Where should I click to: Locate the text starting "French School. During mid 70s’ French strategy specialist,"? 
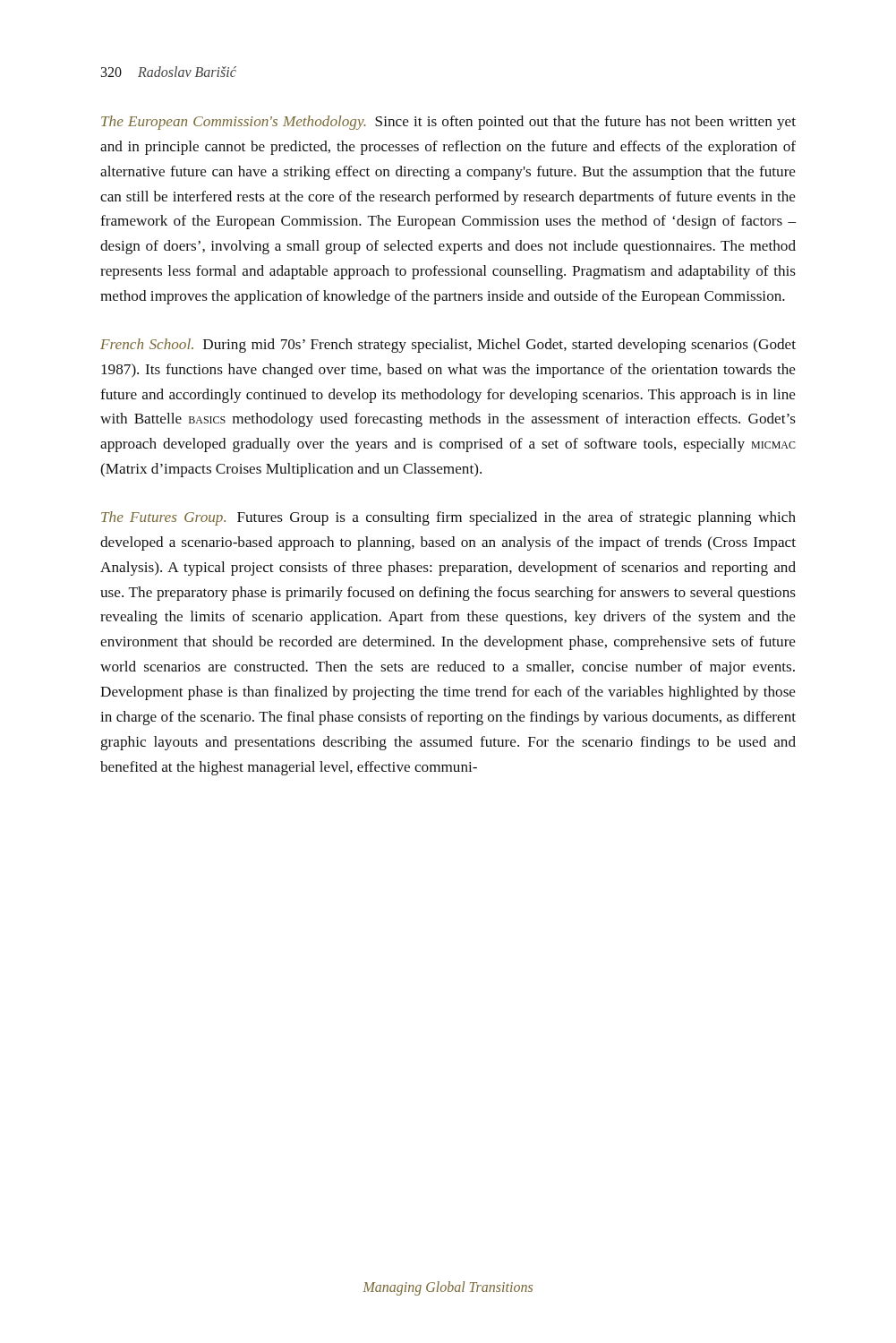coord(448,406)
